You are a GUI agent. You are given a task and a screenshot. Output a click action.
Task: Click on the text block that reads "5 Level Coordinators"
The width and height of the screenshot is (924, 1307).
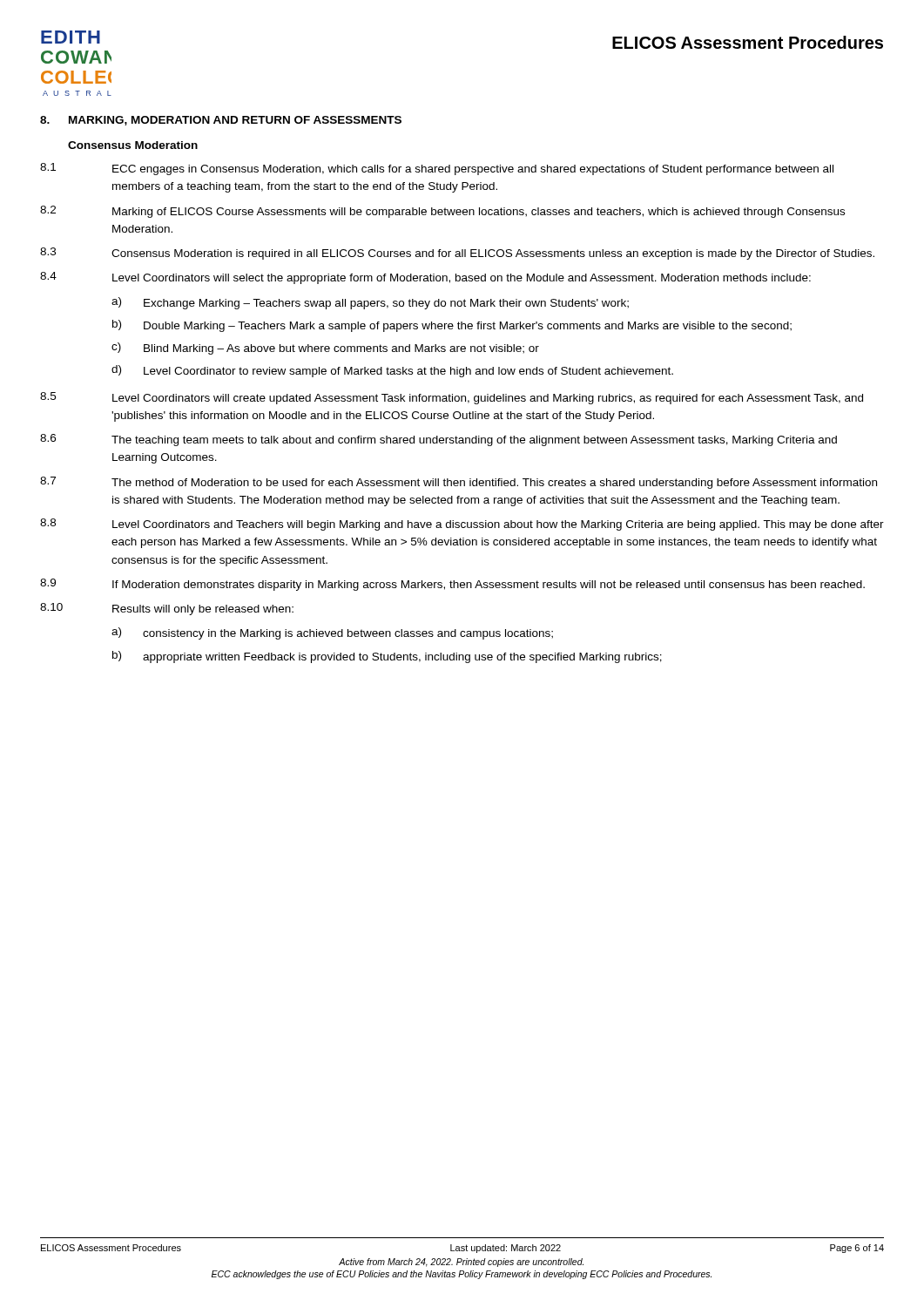point(462,407)
